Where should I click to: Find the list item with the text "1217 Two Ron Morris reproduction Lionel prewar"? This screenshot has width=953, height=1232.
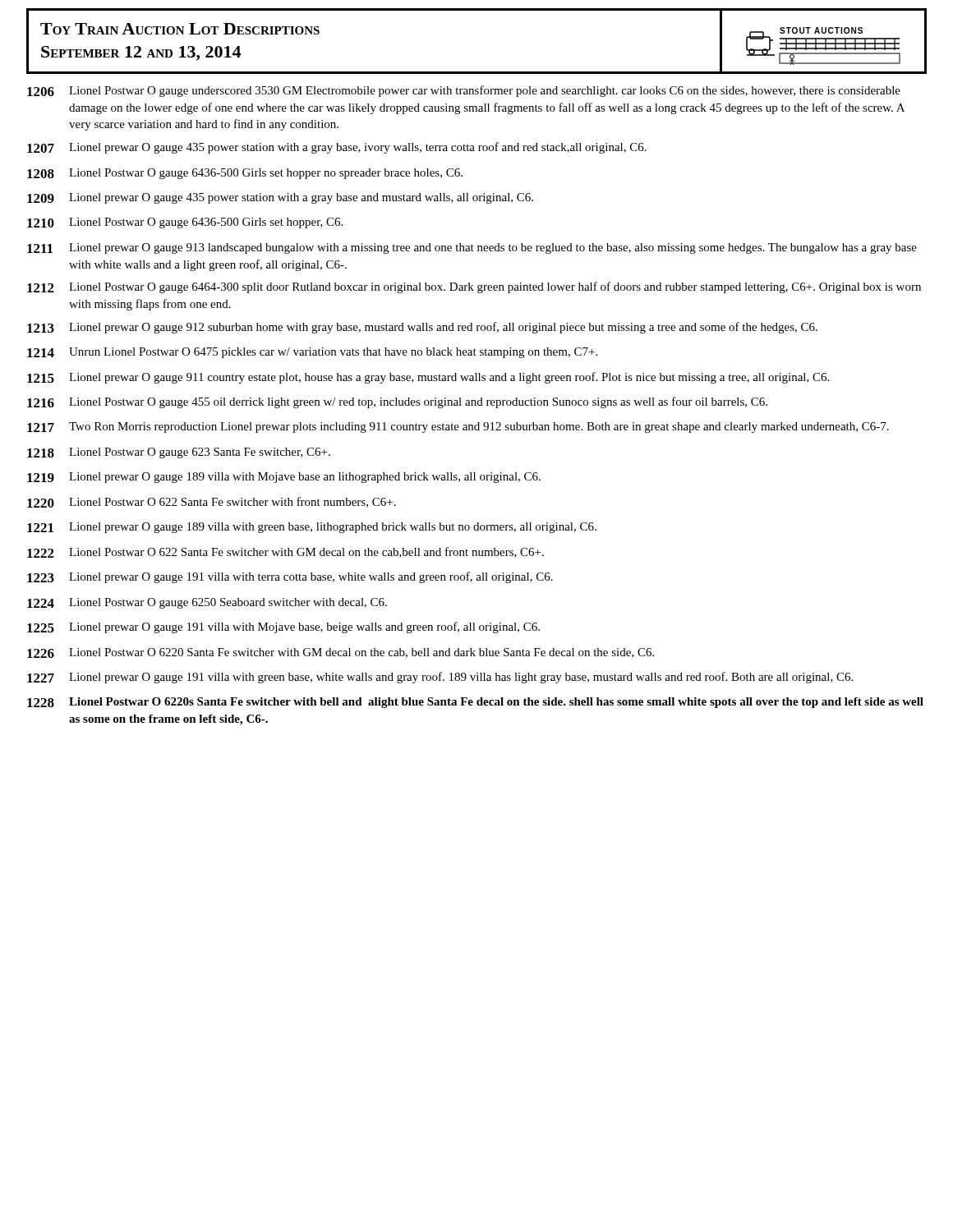point(476,428)
